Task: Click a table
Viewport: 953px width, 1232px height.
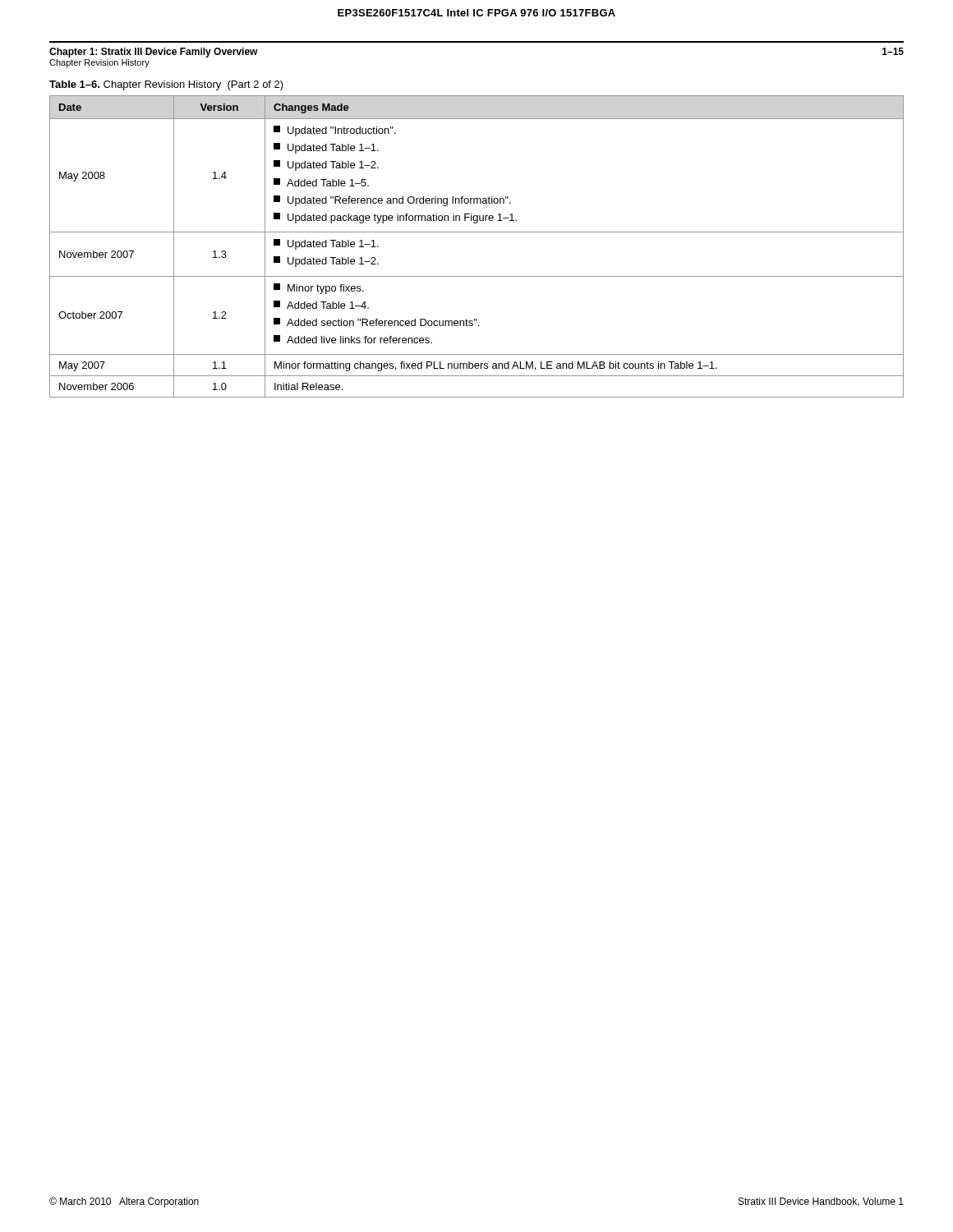Action: click(476, 246)
